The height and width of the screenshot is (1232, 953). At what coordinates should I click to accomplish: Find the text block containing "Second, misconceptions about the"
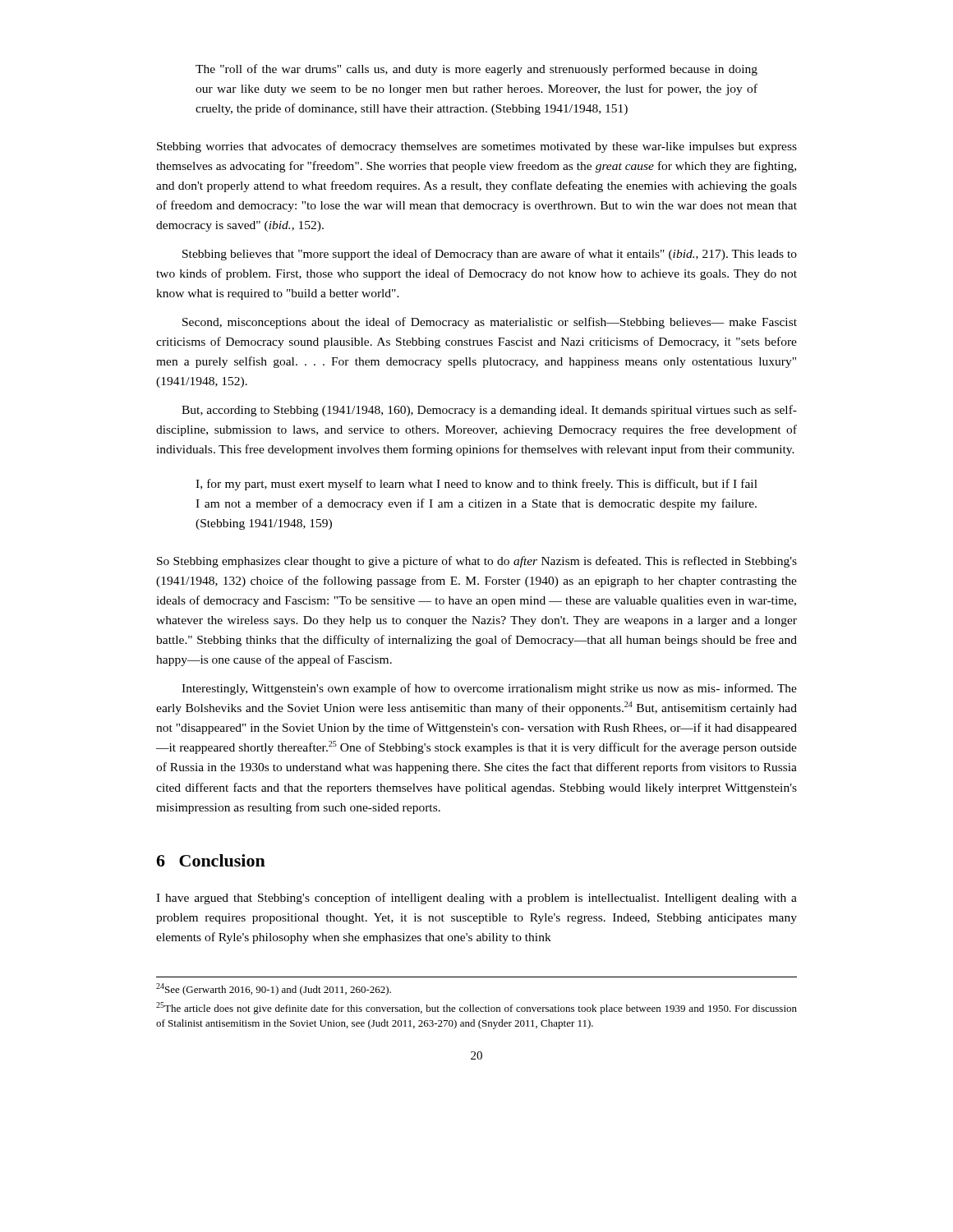pos(476,352)
